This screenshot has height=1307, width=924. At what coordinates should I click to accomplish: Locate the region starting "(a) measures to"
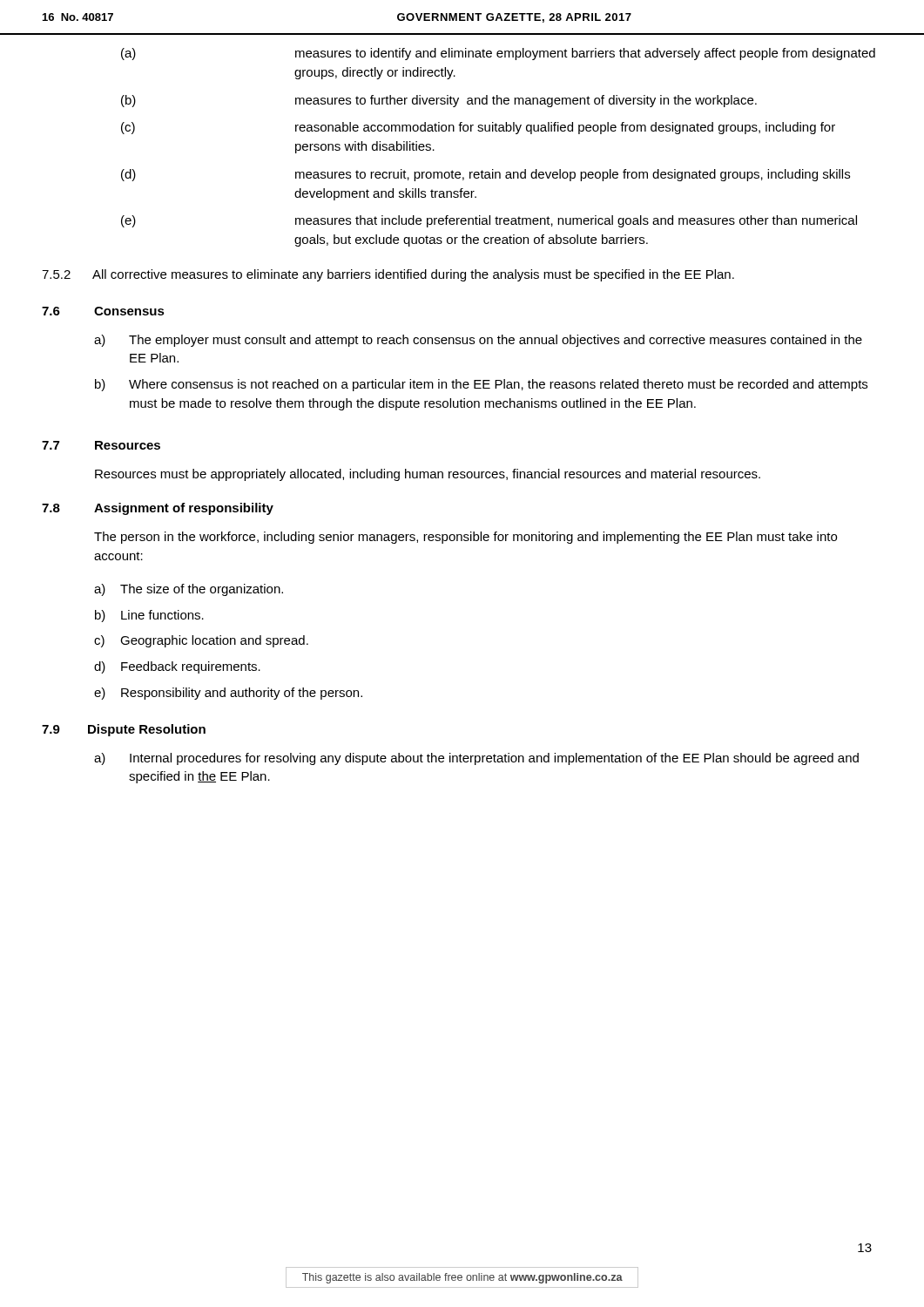[x=462, y=62]
